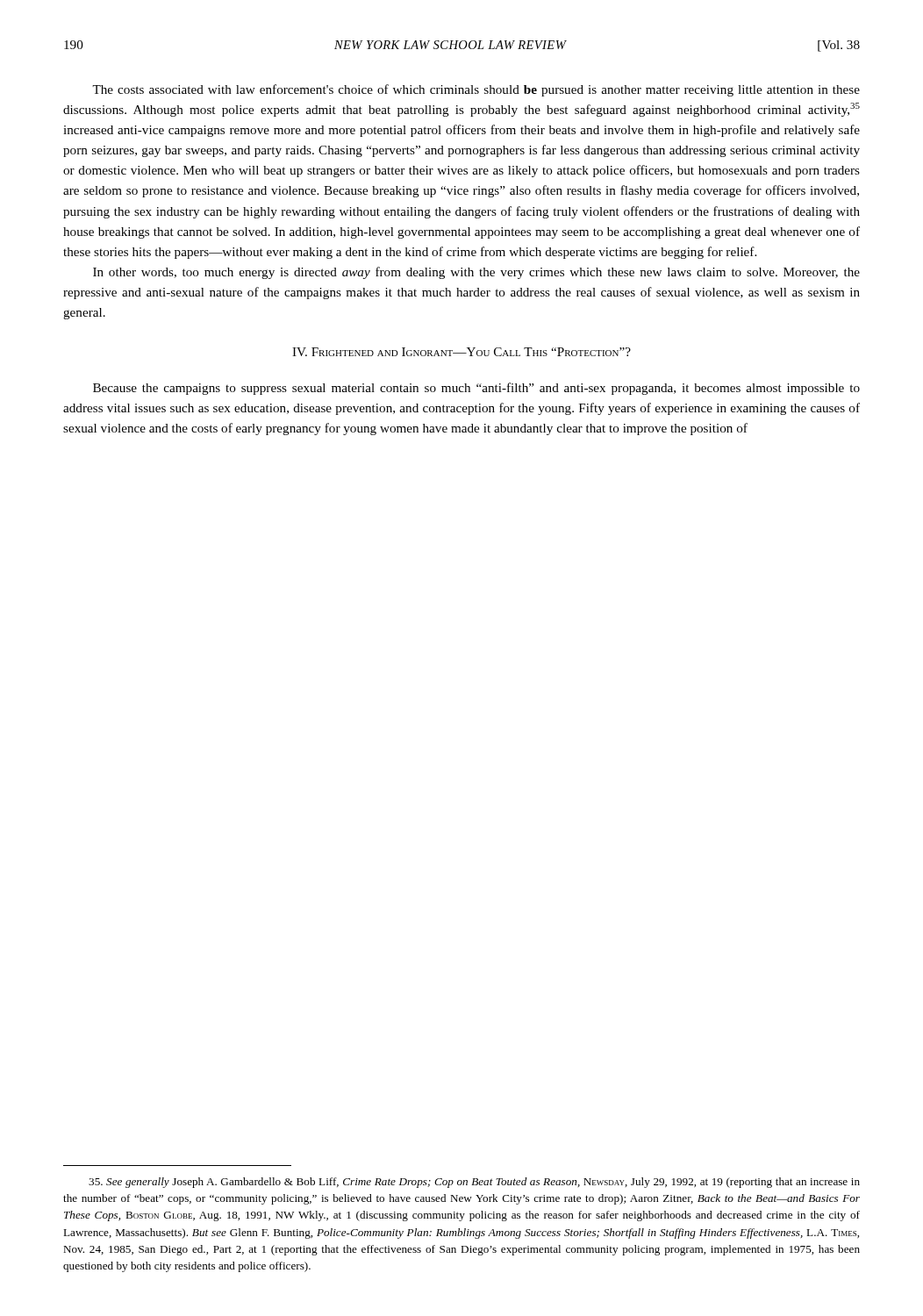Locate the text block that says "The costs associated with law enforcement's"
Viewport: 923px width, 1316px height.
click(x=462, y=170)
